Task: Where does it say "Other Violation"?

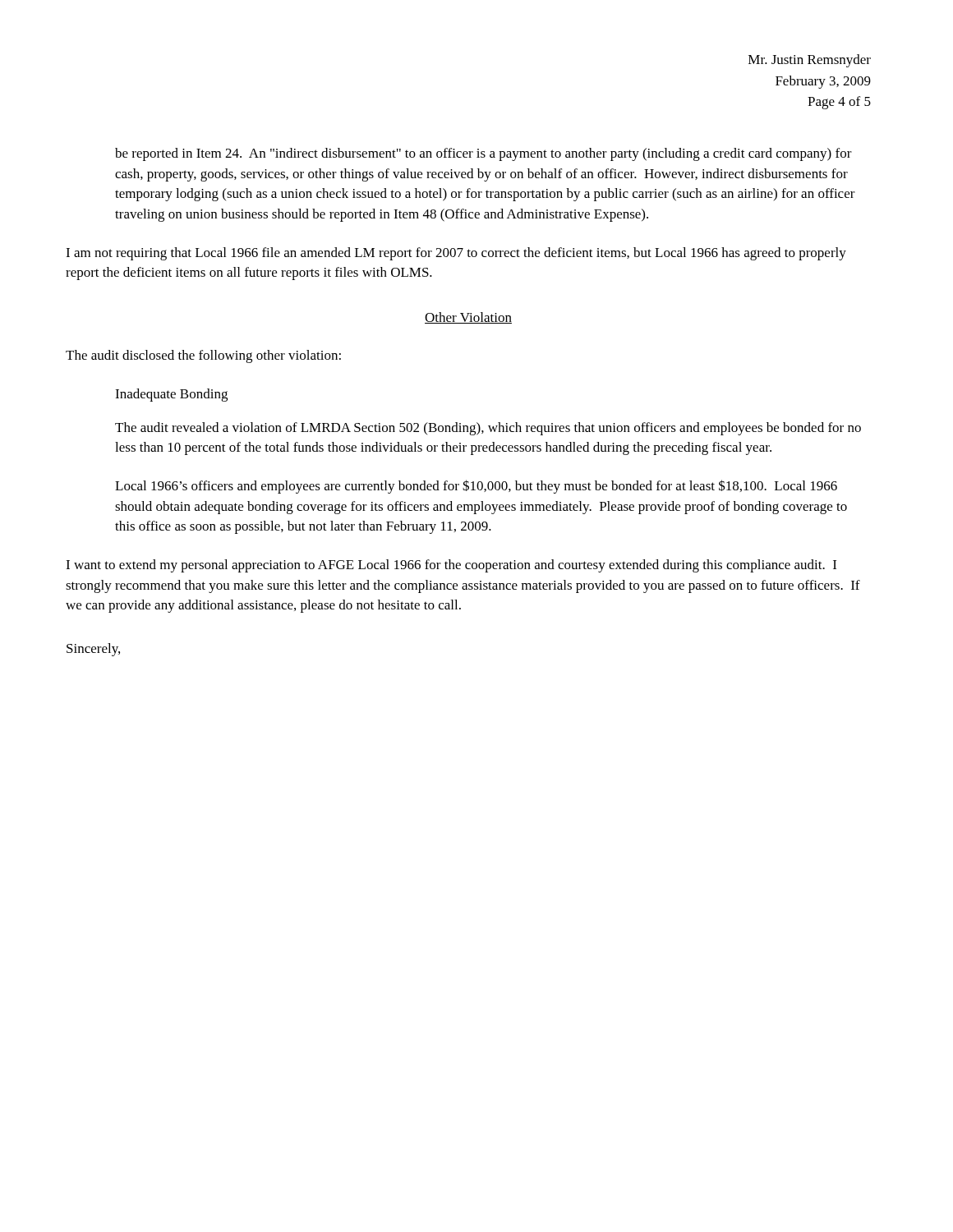Action: (x=468, y=317)
